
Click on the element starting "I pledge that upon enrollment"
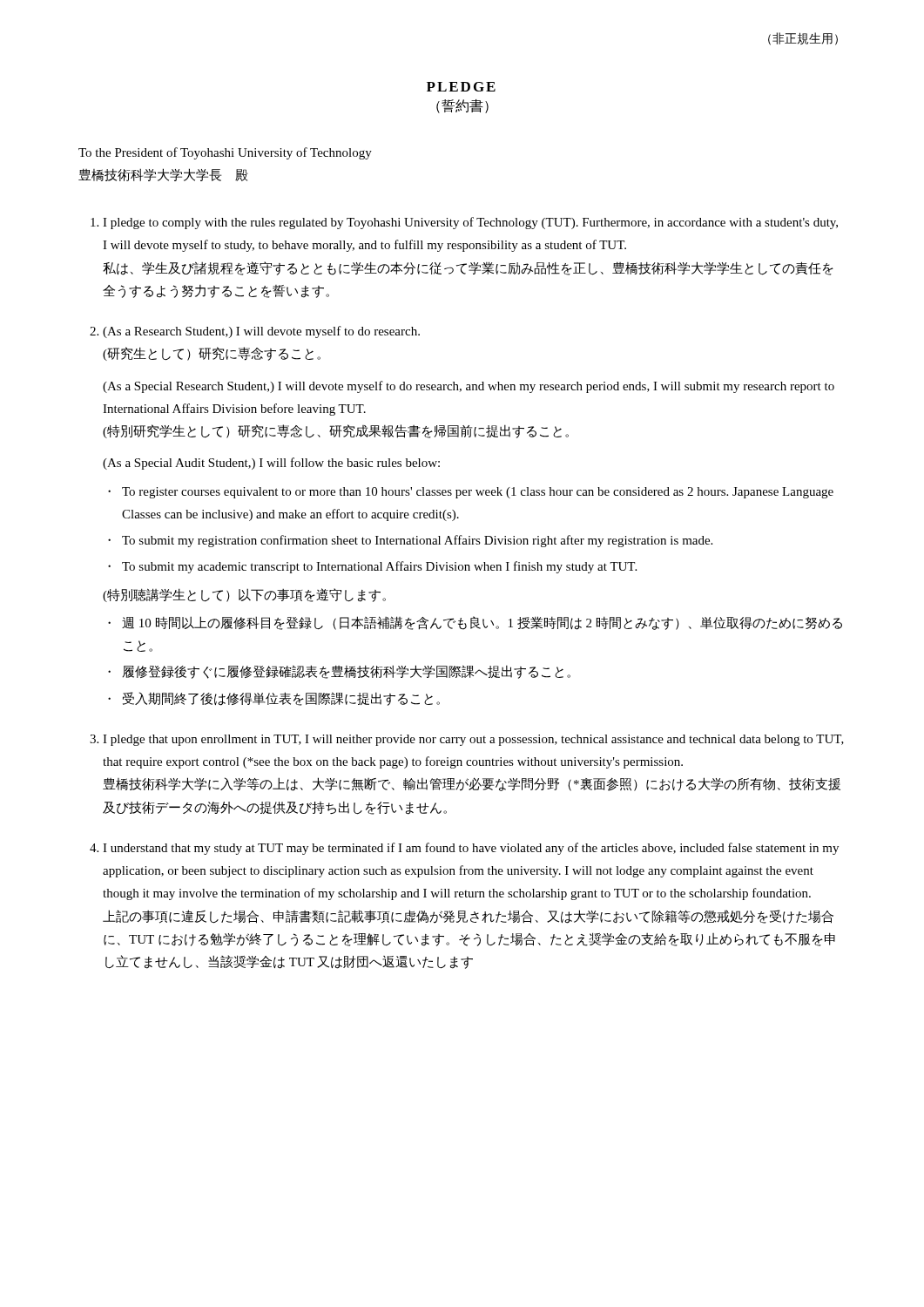click(473, 773)
